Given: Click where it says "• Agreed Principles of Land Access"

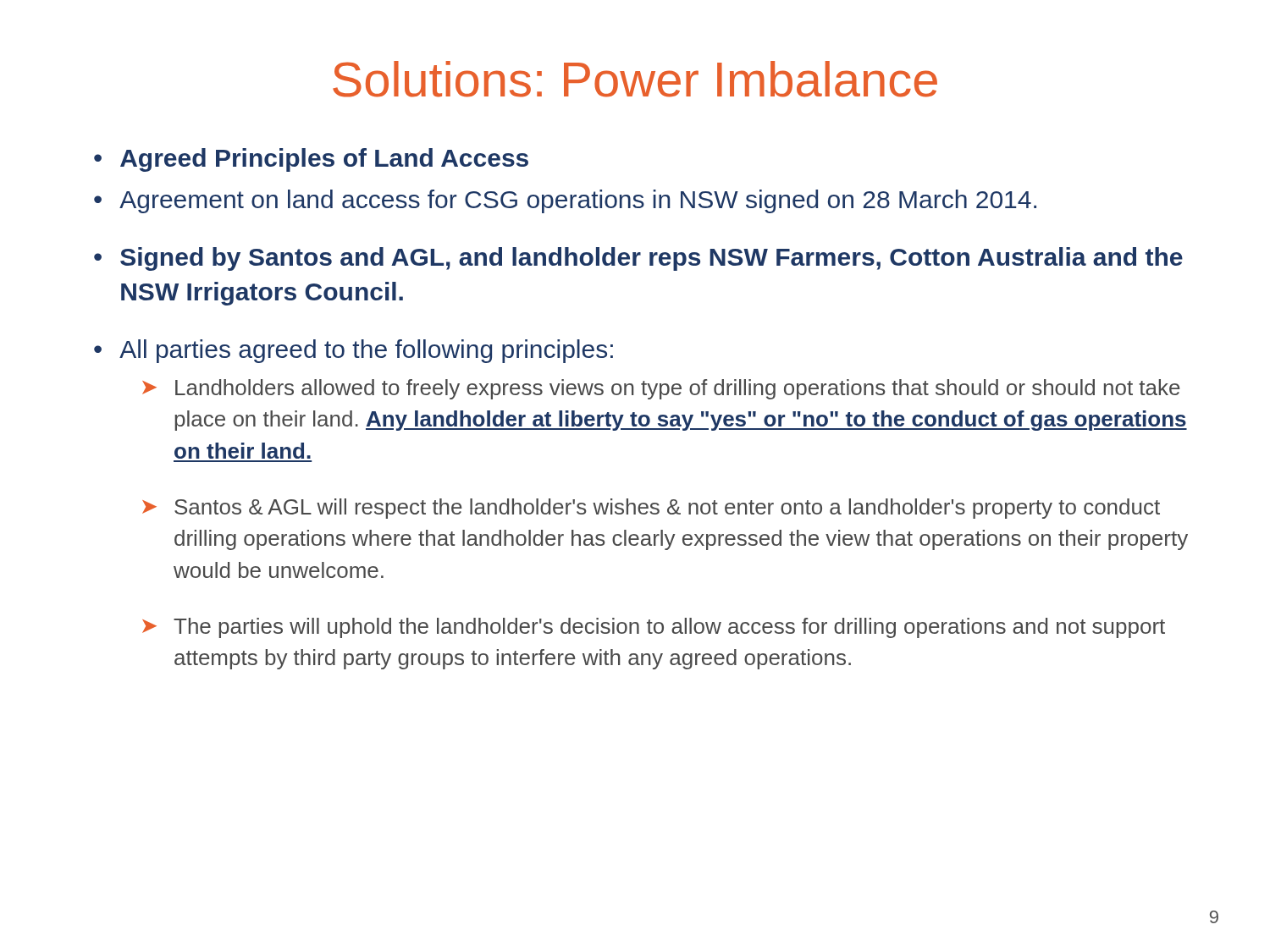Looking at the screenshot, I should point(311,158).
